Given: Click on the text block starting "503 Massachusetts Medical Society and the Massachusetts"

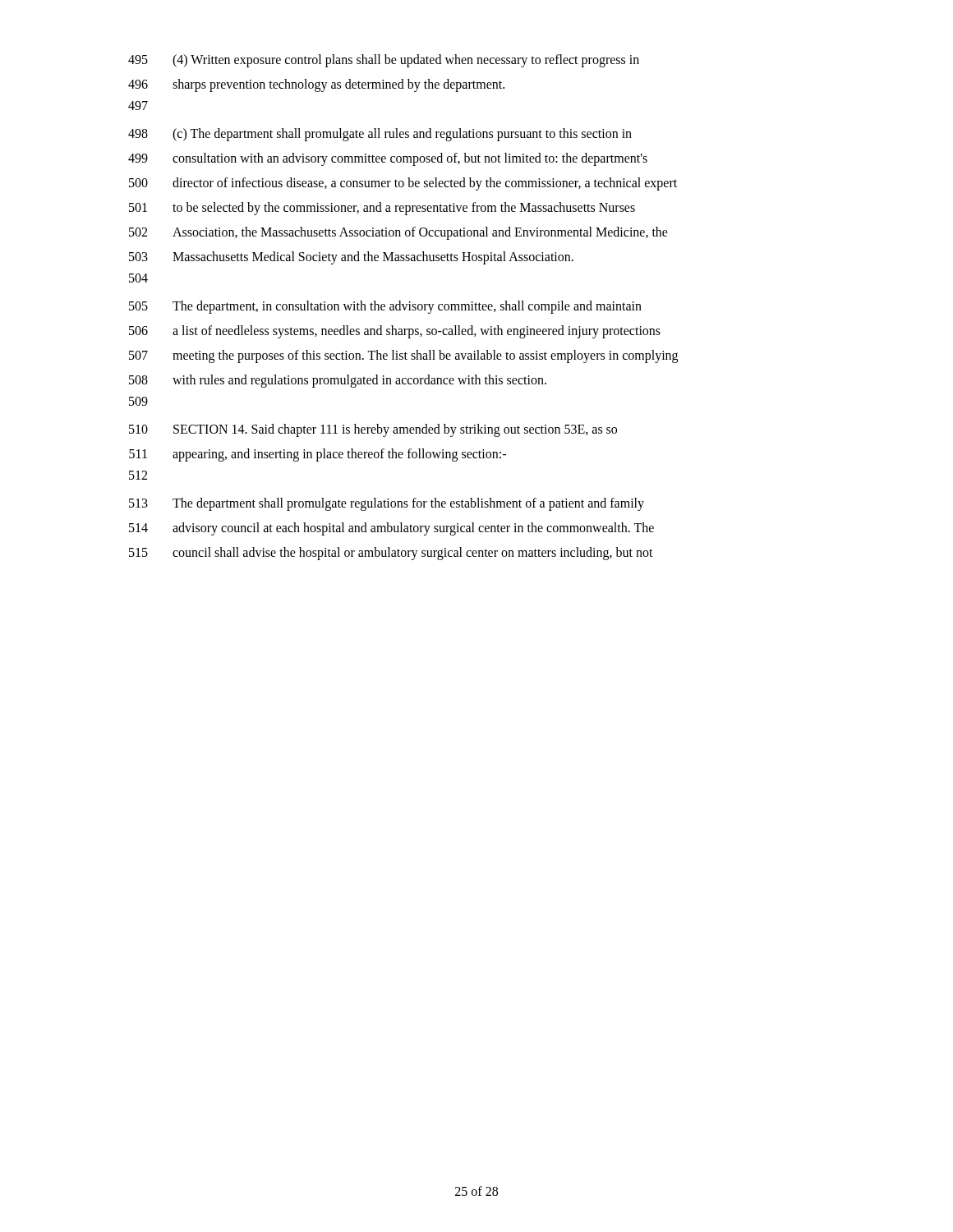Looking at the screenshot, I should point(485,259).
